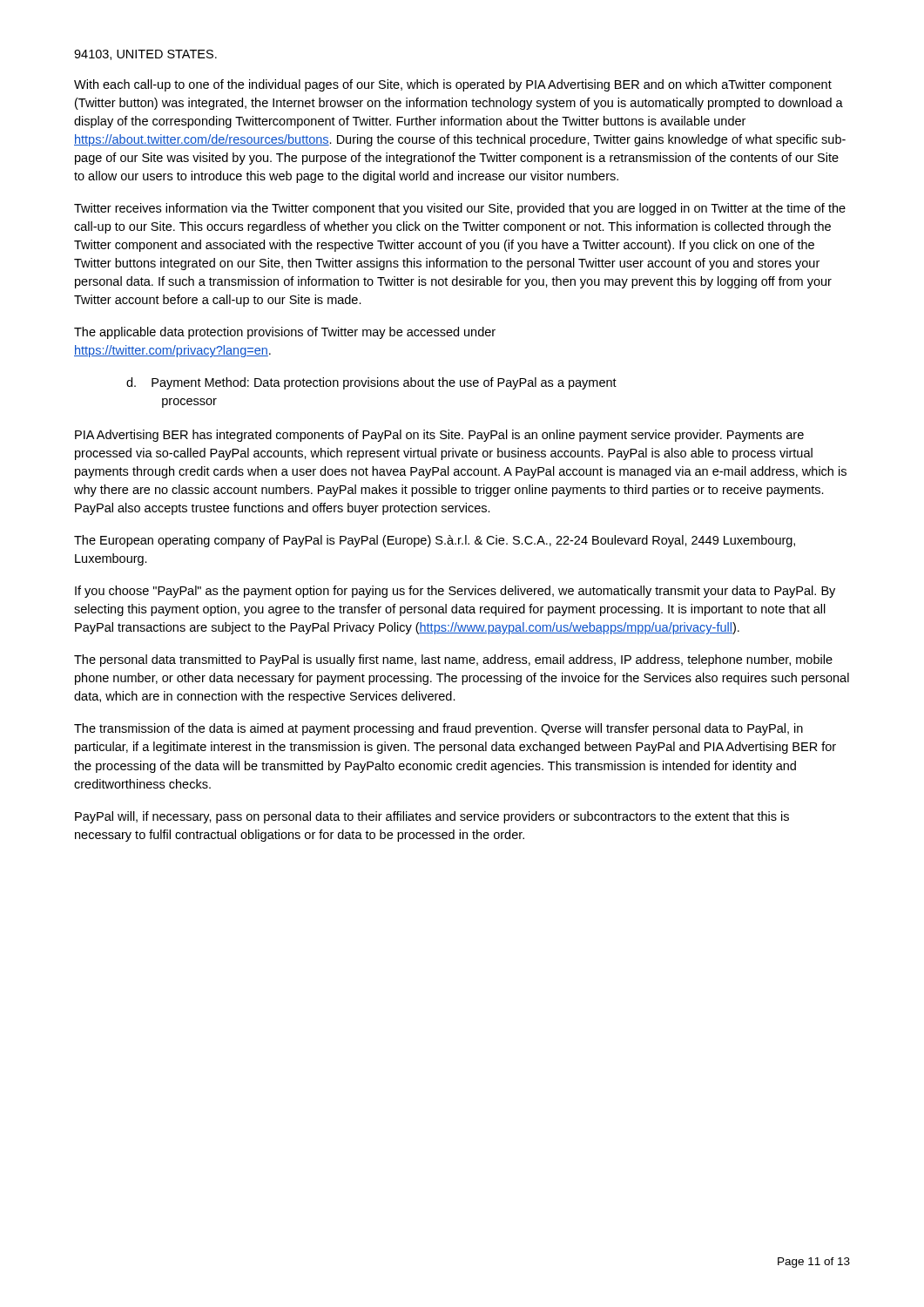The height and width of the screenshot is (1307, 924).
Task: Point to the block beginning "Twitter receives information via the Twitter component that"
Action: click(460, 254)
